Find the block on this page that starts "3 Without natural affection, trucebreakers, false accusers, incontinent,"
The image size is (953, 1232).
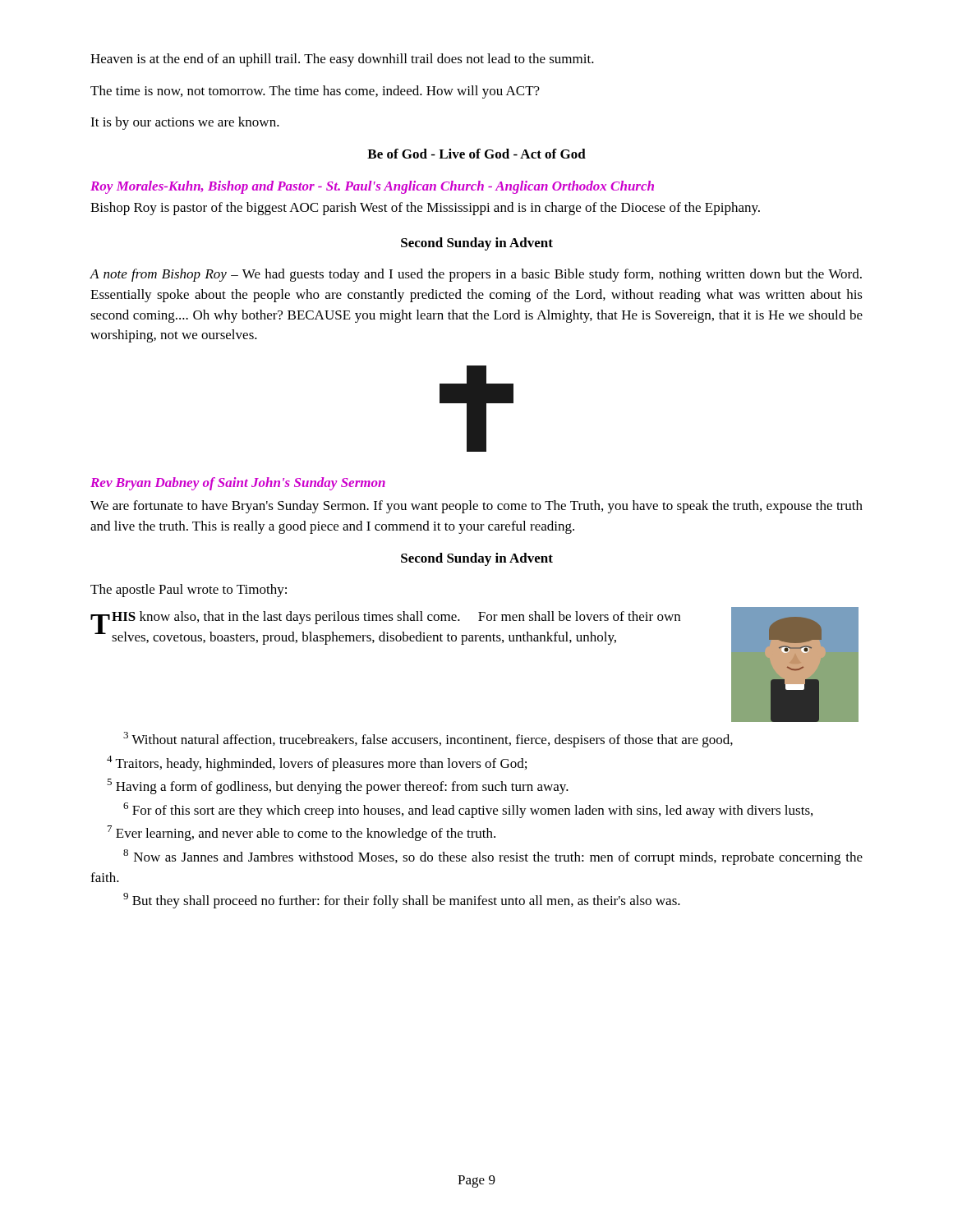[428, 739]
